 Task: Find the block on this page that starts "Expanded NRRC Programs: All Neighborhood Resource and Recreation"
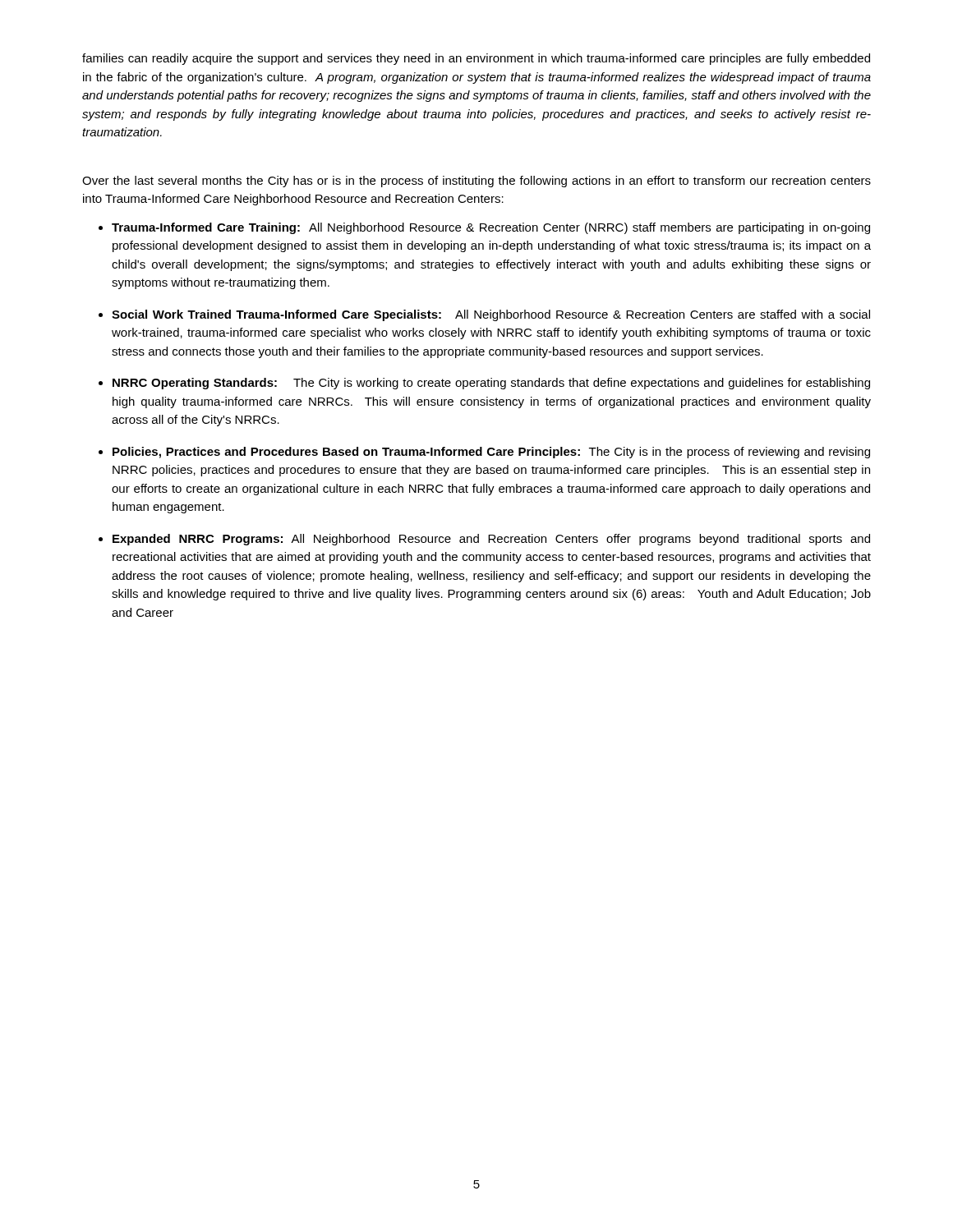[x=491, y=575]
